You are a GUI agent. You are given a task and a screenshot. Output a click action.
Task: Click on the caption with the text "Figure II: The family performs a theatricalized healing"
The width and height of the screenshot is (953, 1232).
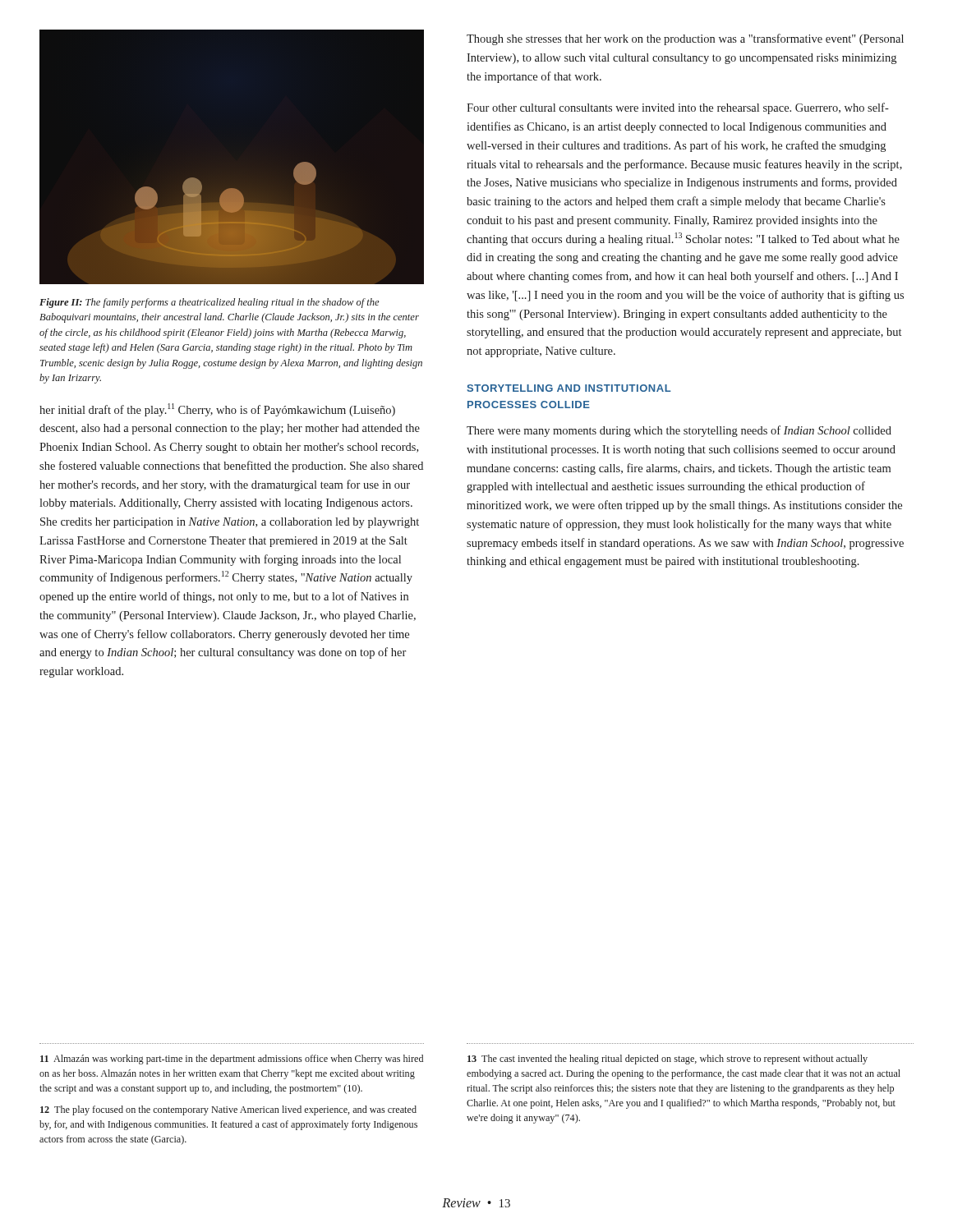pyautogui.click(x=232, y=340)
